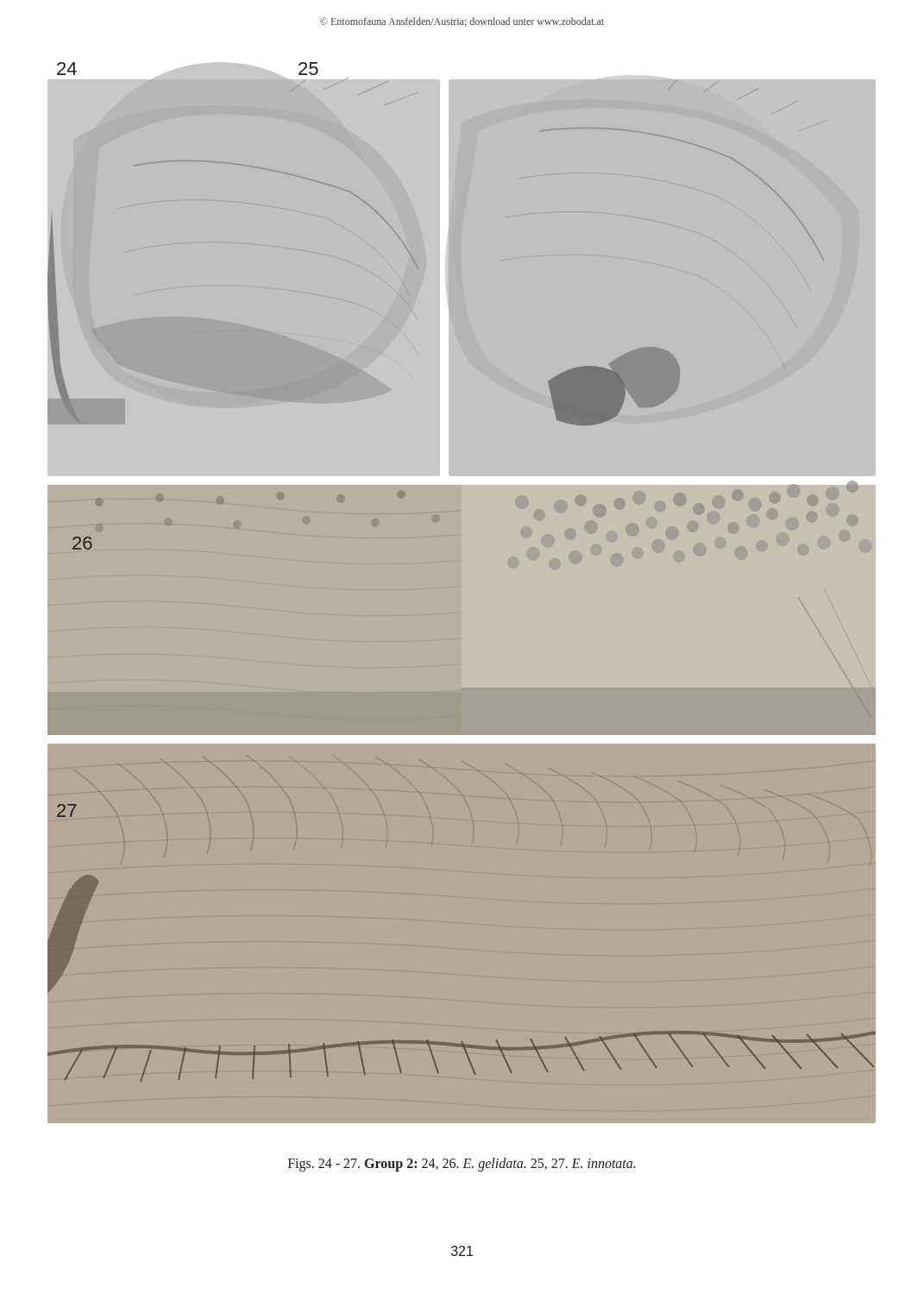Click the caption that begins "Figs. 24 - 27. Group 2:"
The height and width of the screenshot is (1294, 924).
(462, 1163)
